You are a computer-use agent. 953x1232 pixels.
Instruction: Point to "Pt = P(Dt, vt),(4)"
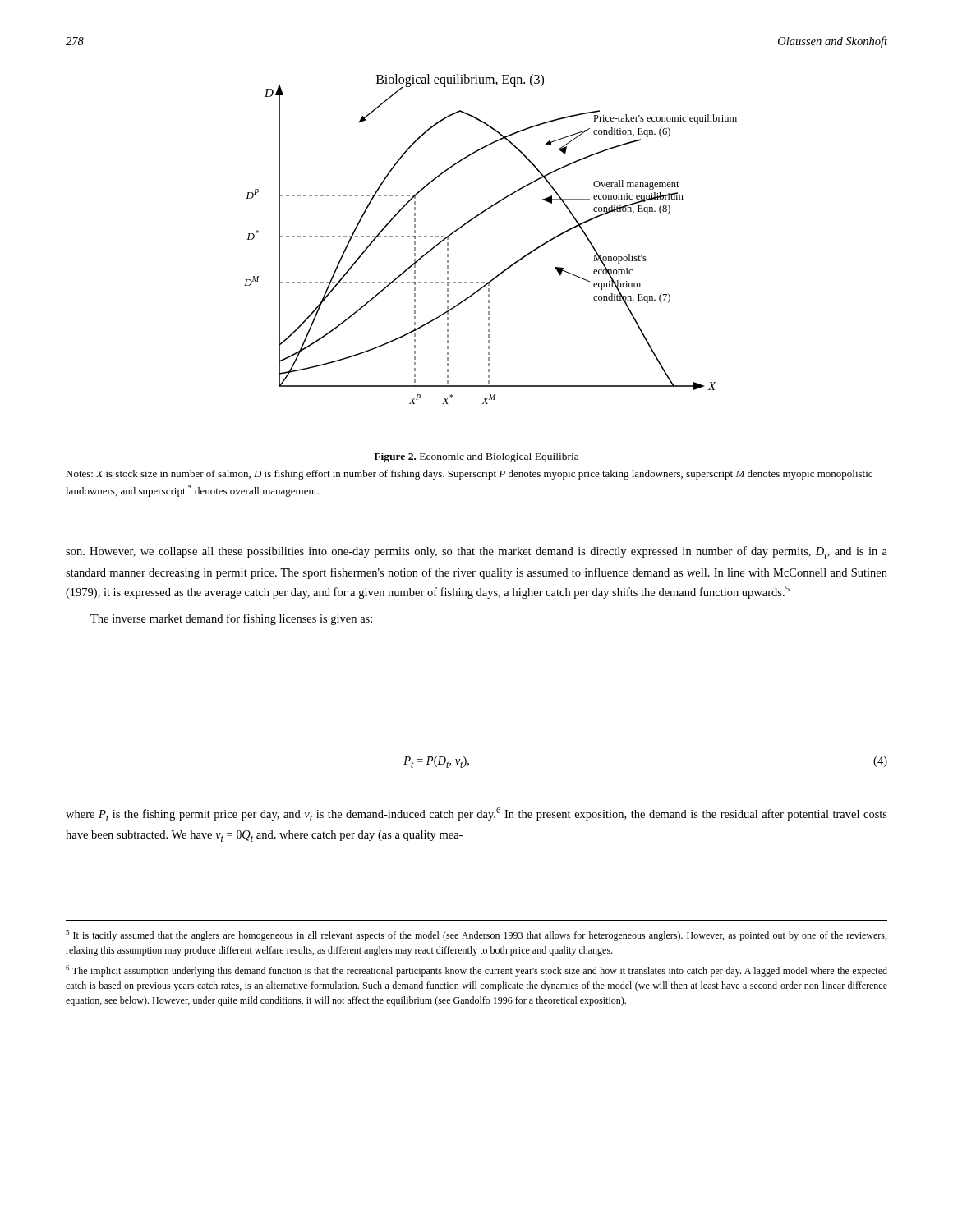[439, 762]
